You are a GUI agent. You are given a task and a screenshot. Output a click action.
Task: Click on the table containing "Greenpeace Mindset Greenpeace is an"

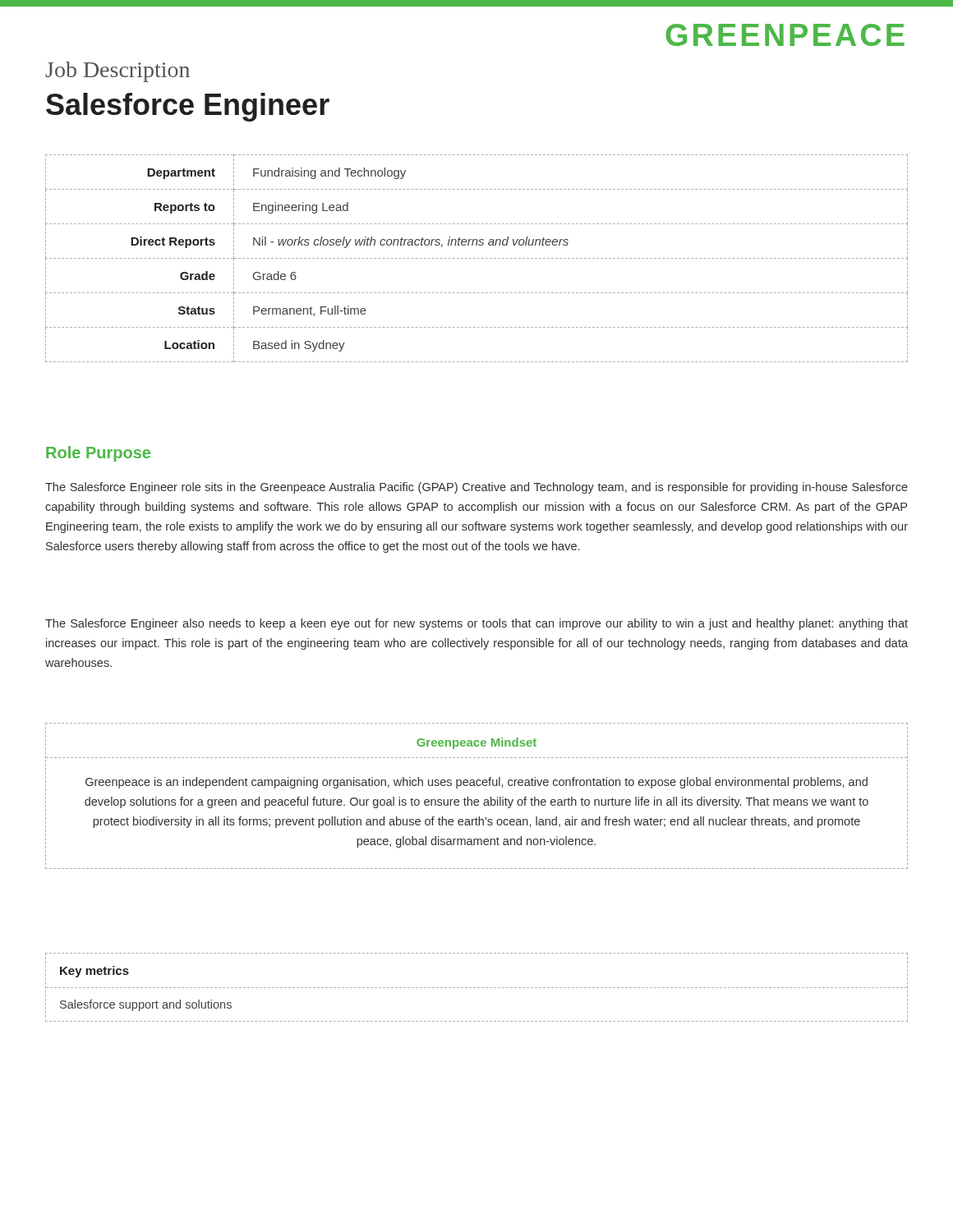(x=476, y=796)
